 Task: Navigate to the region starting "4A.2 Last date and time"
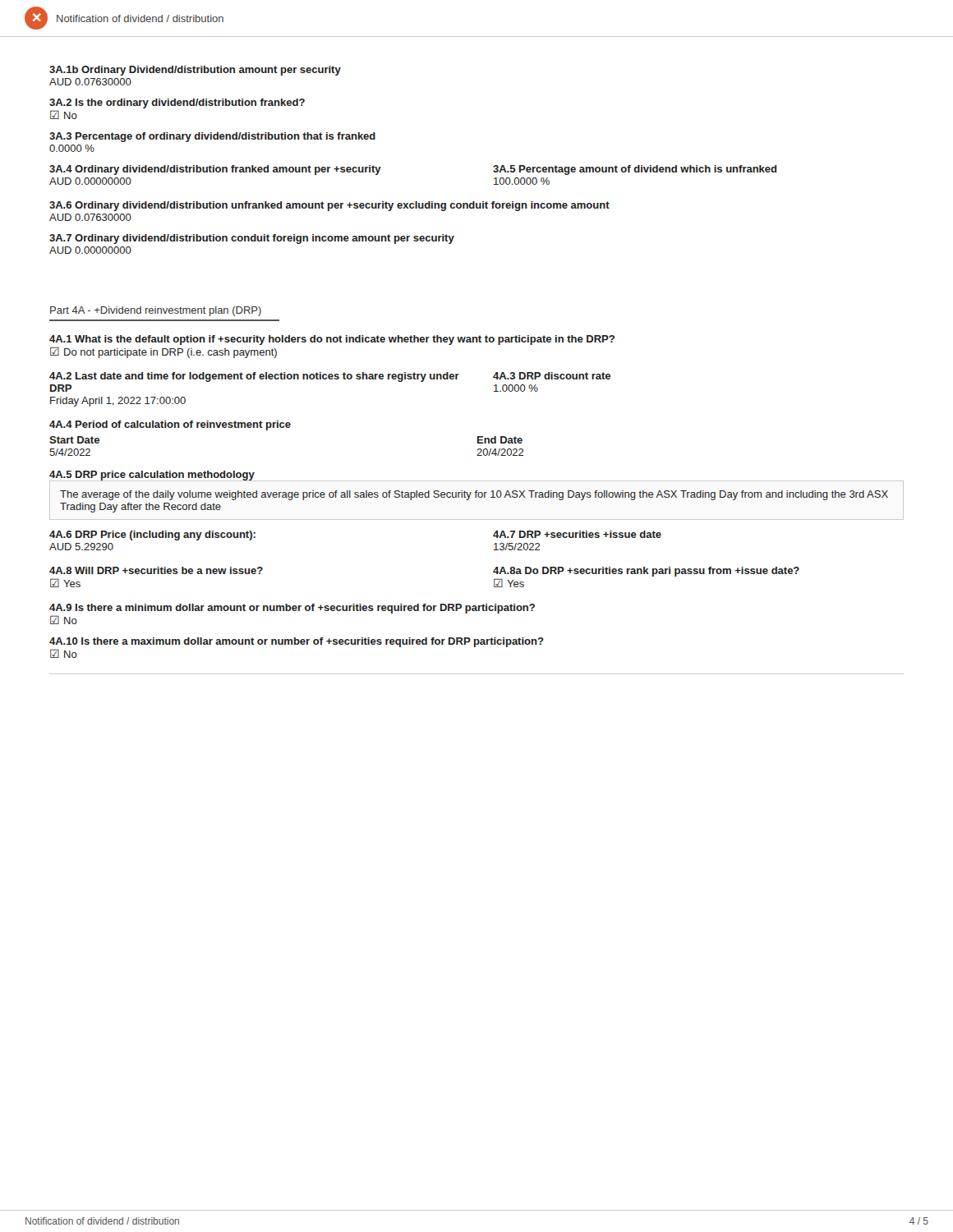(254, 382)
